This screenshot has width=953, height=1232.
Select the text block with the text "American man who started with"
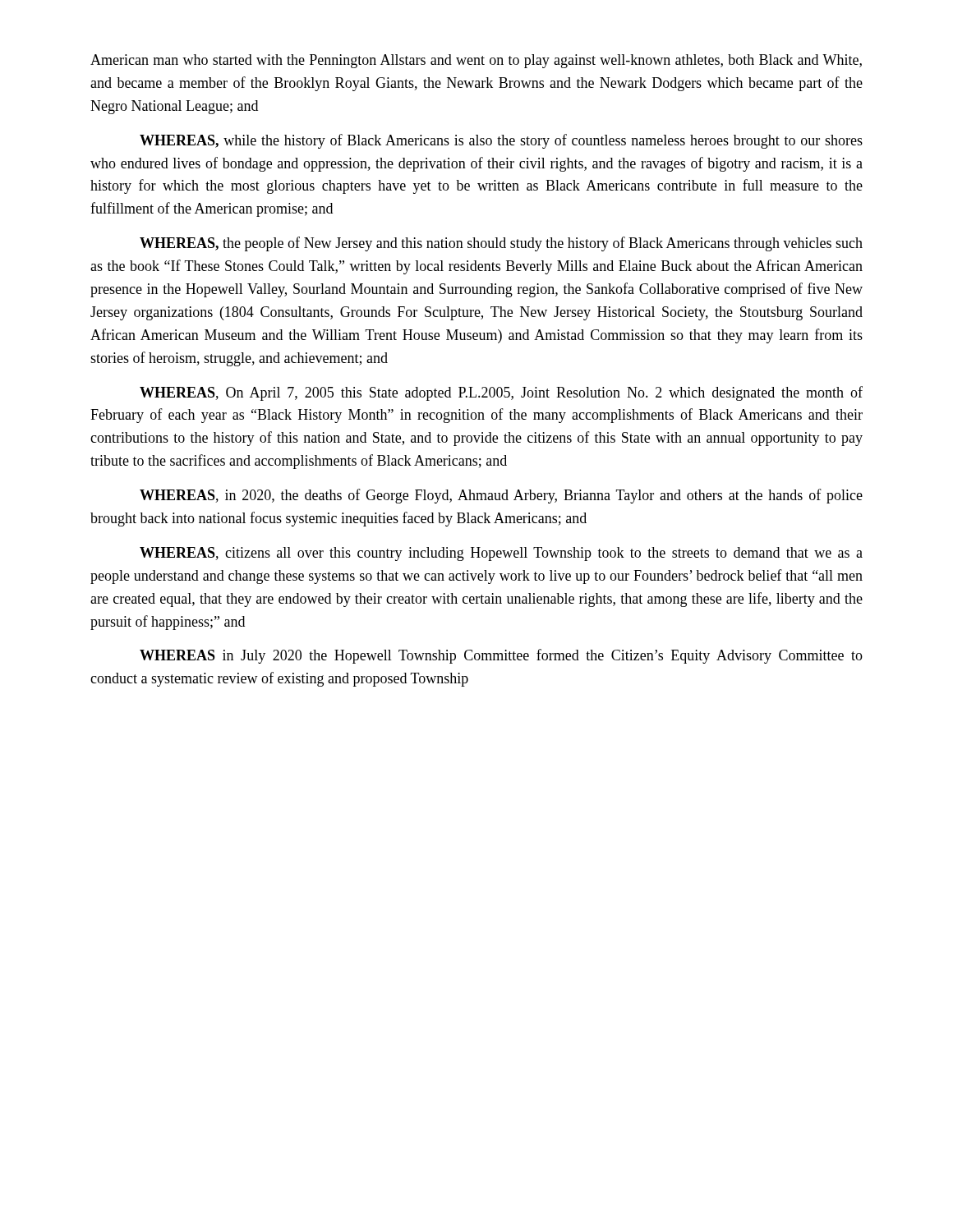[x=476, y=83]
